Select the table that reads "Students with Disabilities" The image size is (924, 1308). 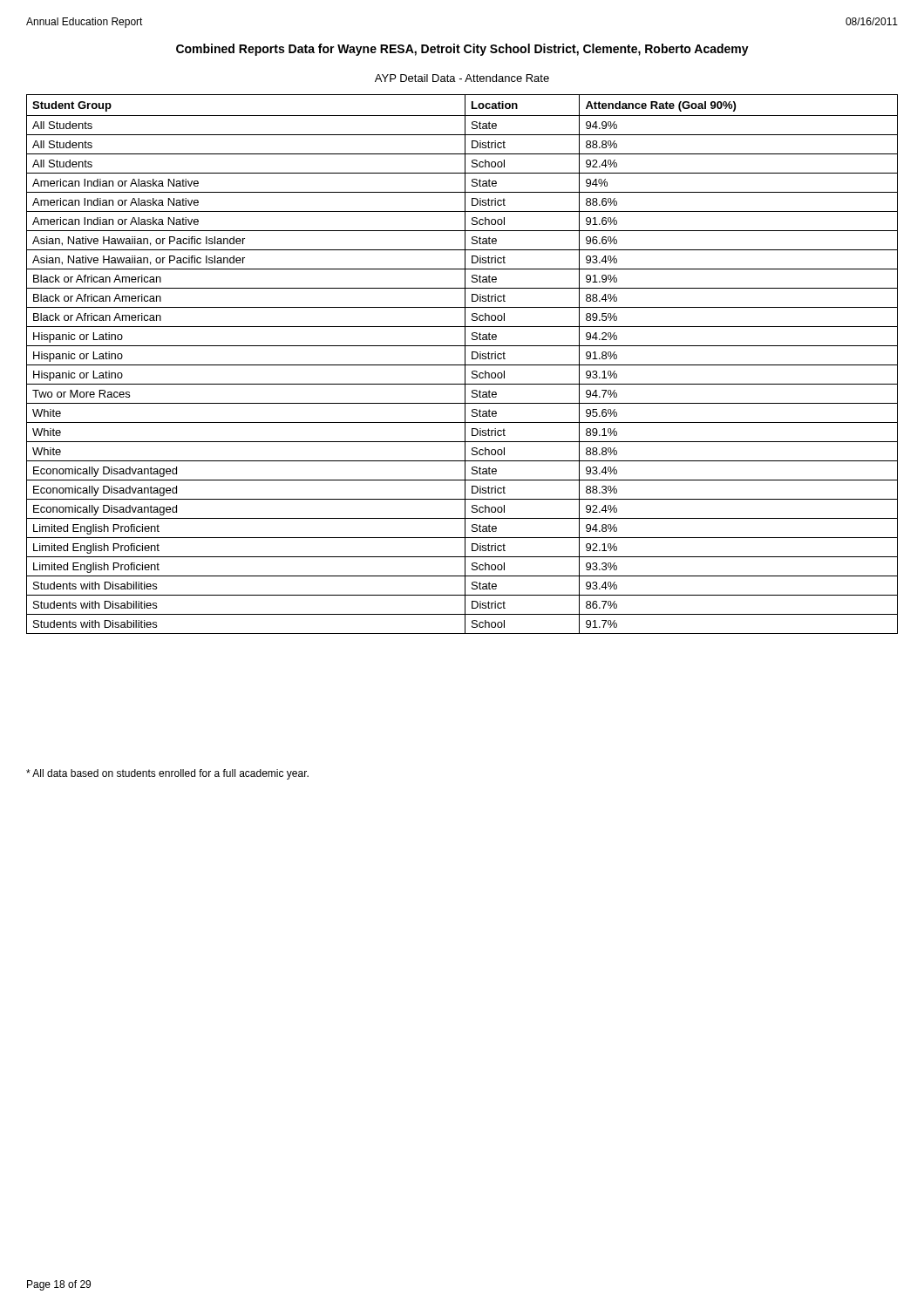tap(462, 364)
